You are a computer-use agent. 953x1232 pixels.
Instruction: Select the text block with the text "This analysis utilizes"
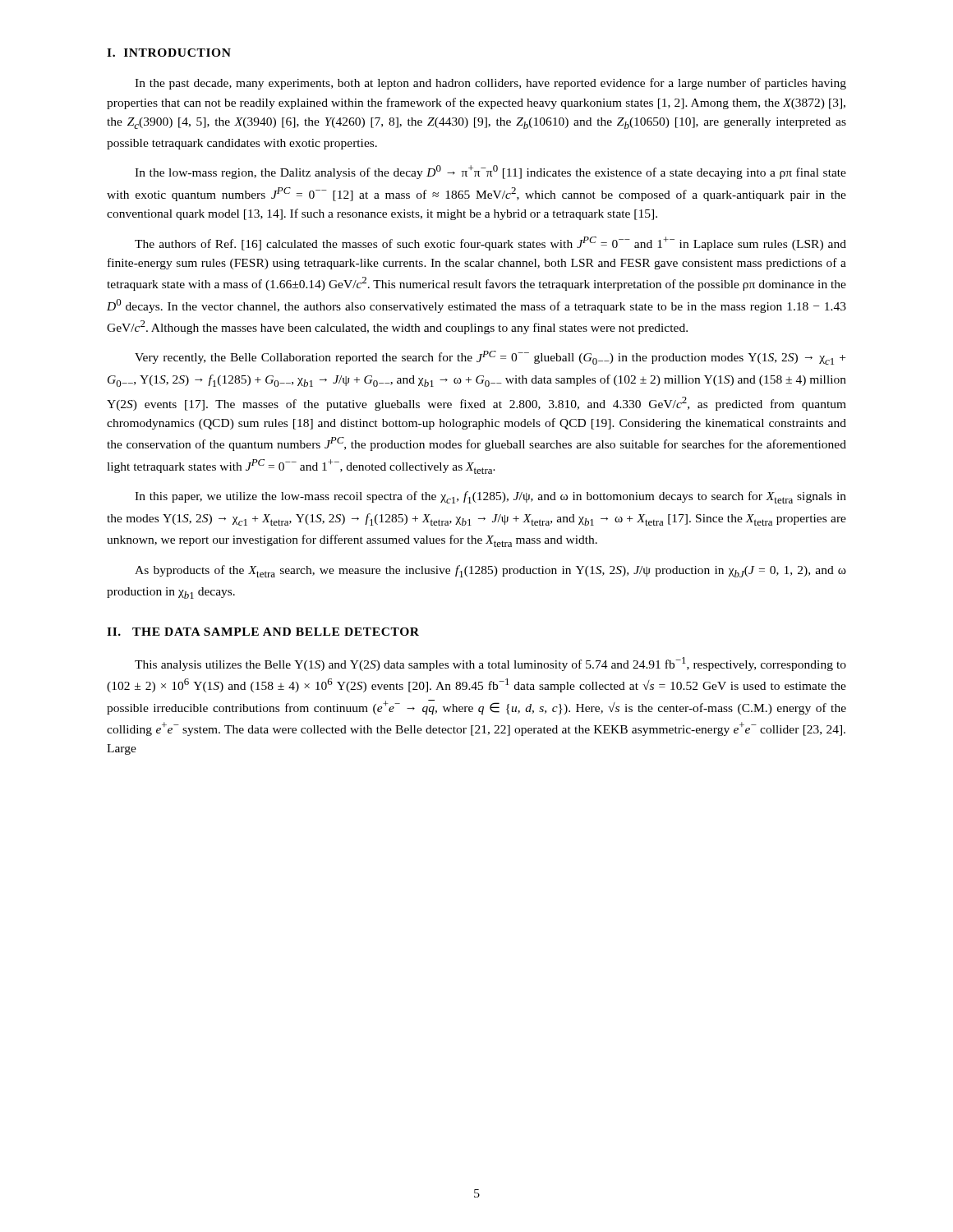click(476, 705)
